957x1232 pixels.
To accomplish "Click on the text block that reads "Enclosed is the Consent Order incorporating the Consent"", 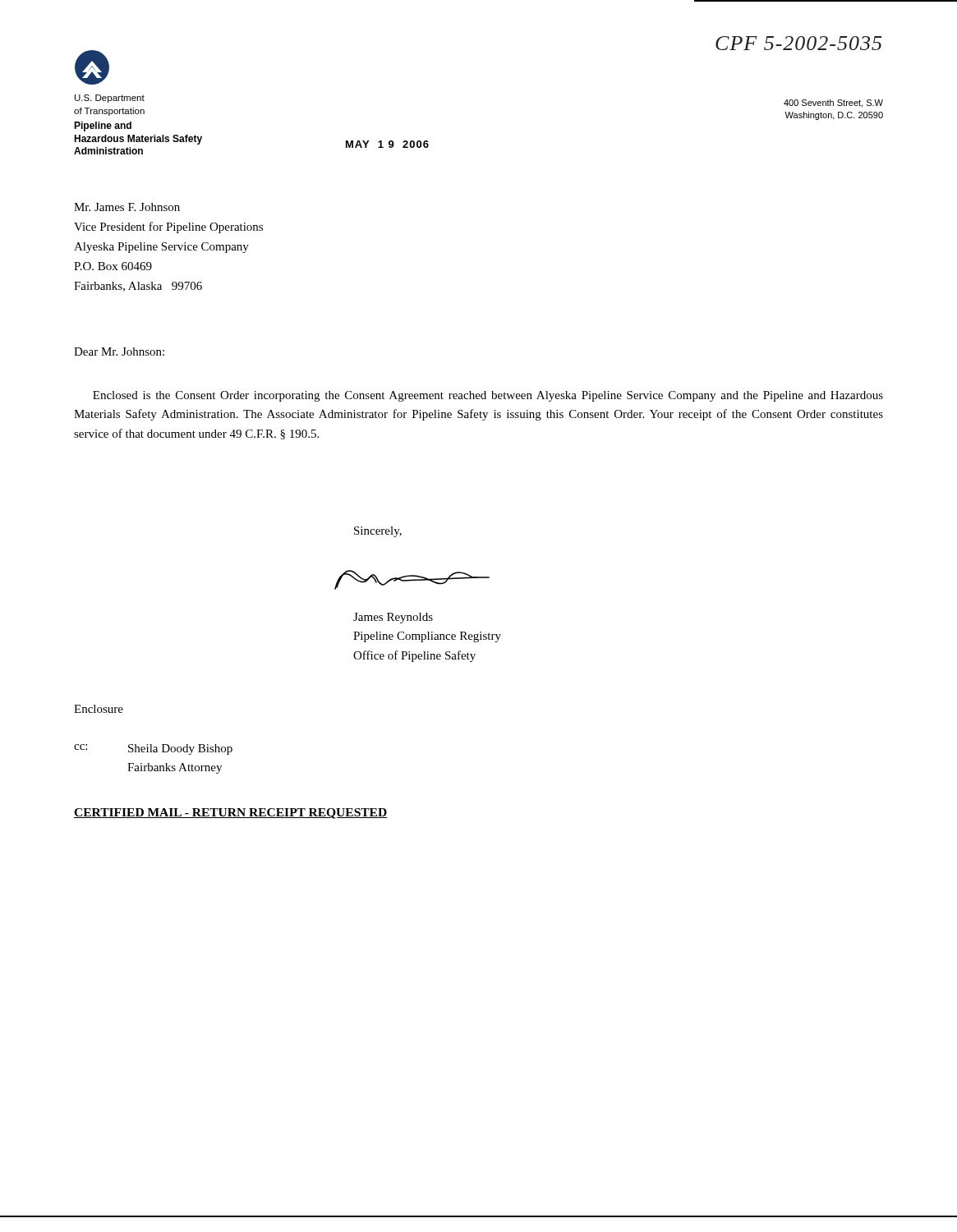I will click(x=478, y=414).
